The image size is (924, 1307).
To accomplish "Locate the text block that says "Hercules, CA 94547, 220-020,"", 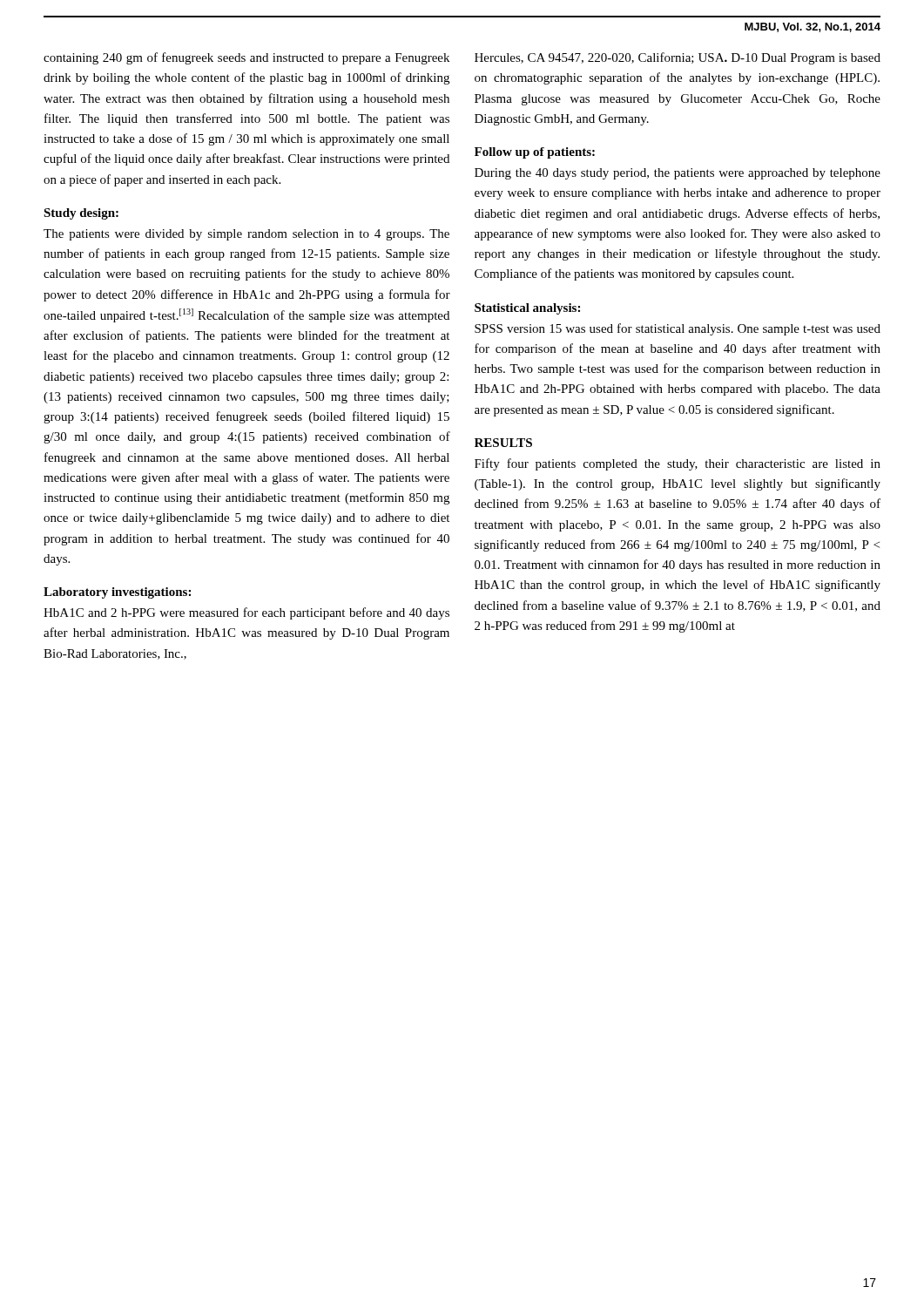I will tap(677, 88).
